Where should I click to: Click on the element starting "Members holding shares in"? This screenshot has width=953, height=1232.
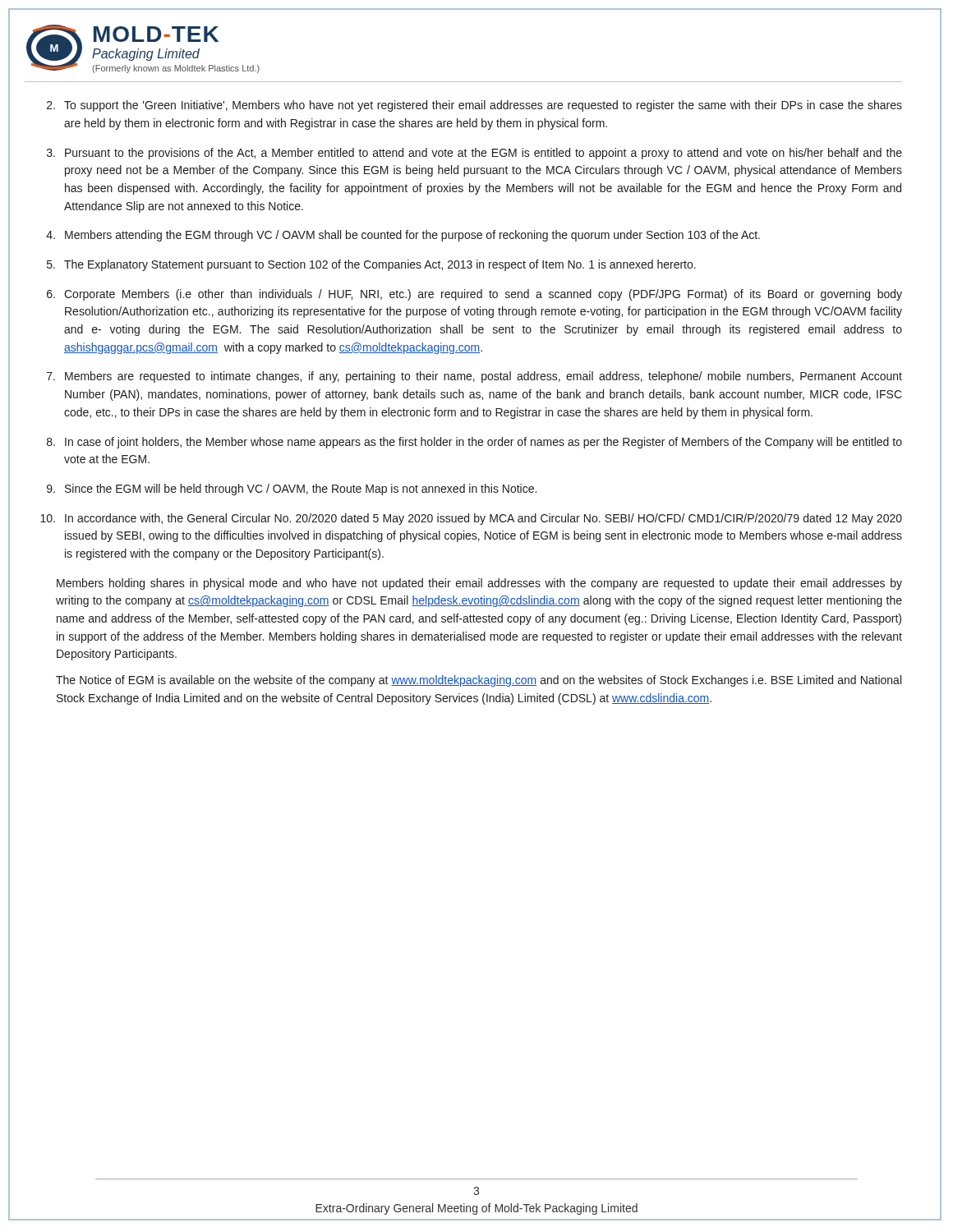tap(479, 618)
